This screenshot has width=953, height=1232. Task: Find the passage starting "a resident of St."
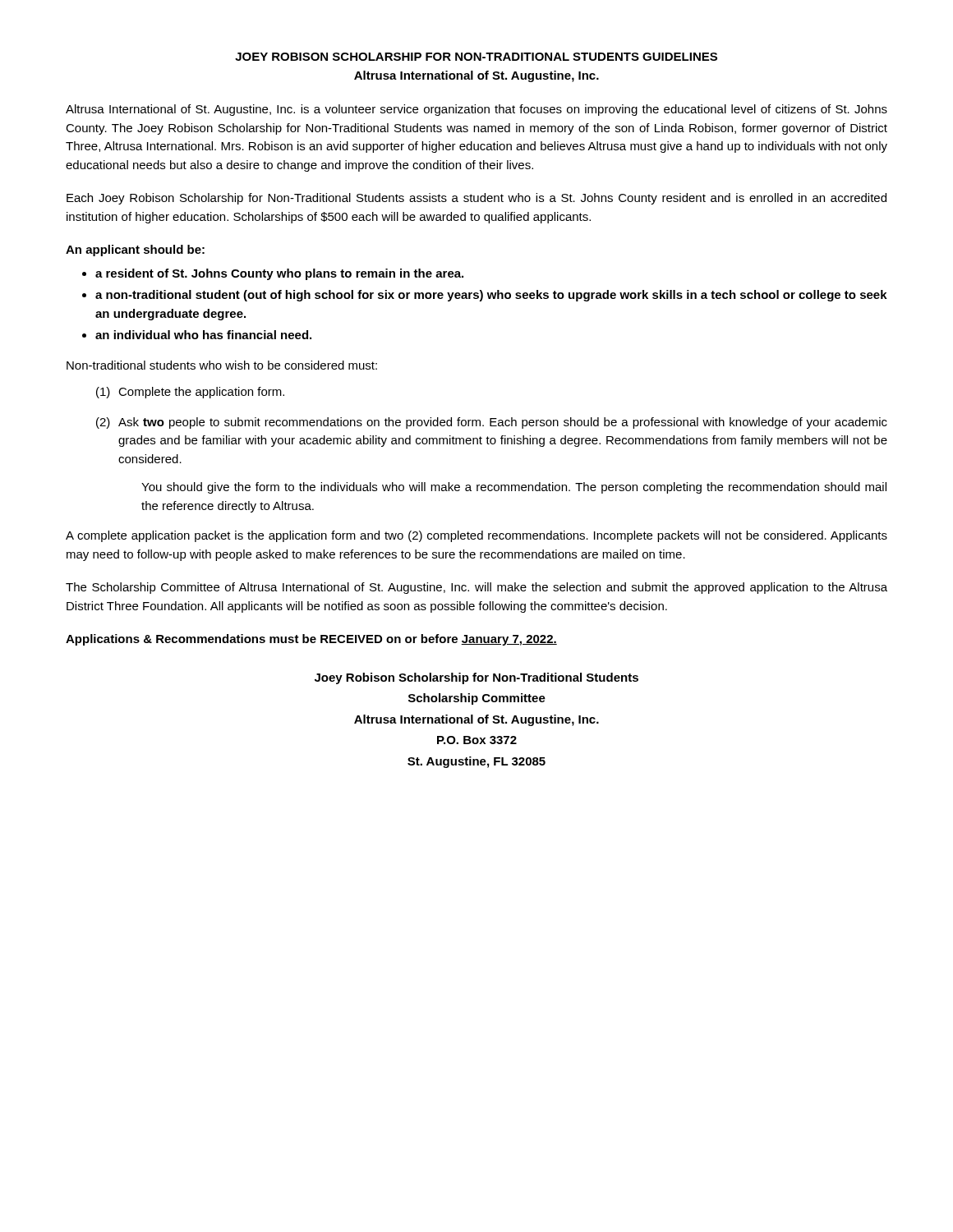(x=280, y=273)
